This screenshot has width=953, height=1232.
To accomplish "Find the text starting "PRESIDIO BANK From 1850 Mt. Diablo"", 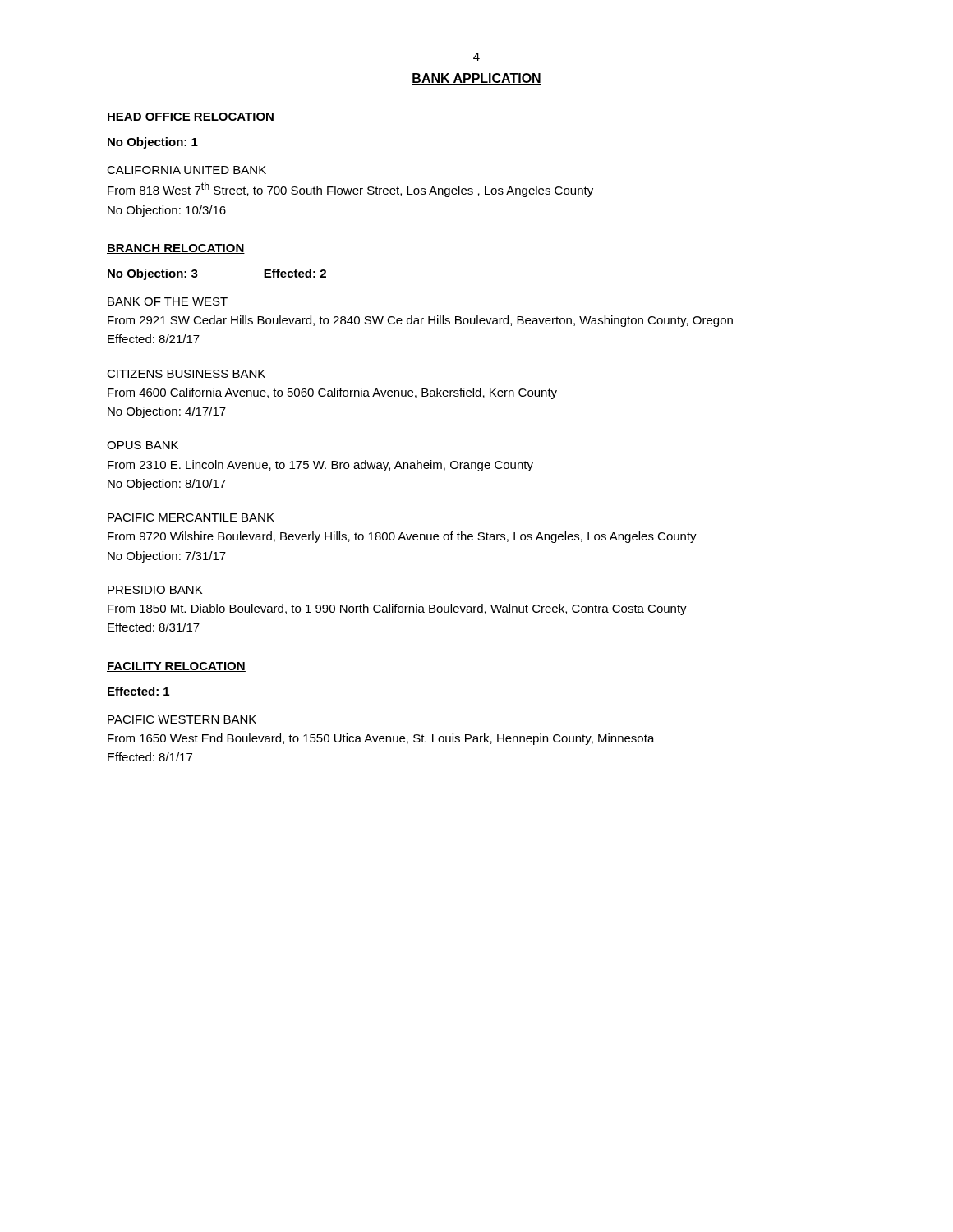I will tap(397, 608).
